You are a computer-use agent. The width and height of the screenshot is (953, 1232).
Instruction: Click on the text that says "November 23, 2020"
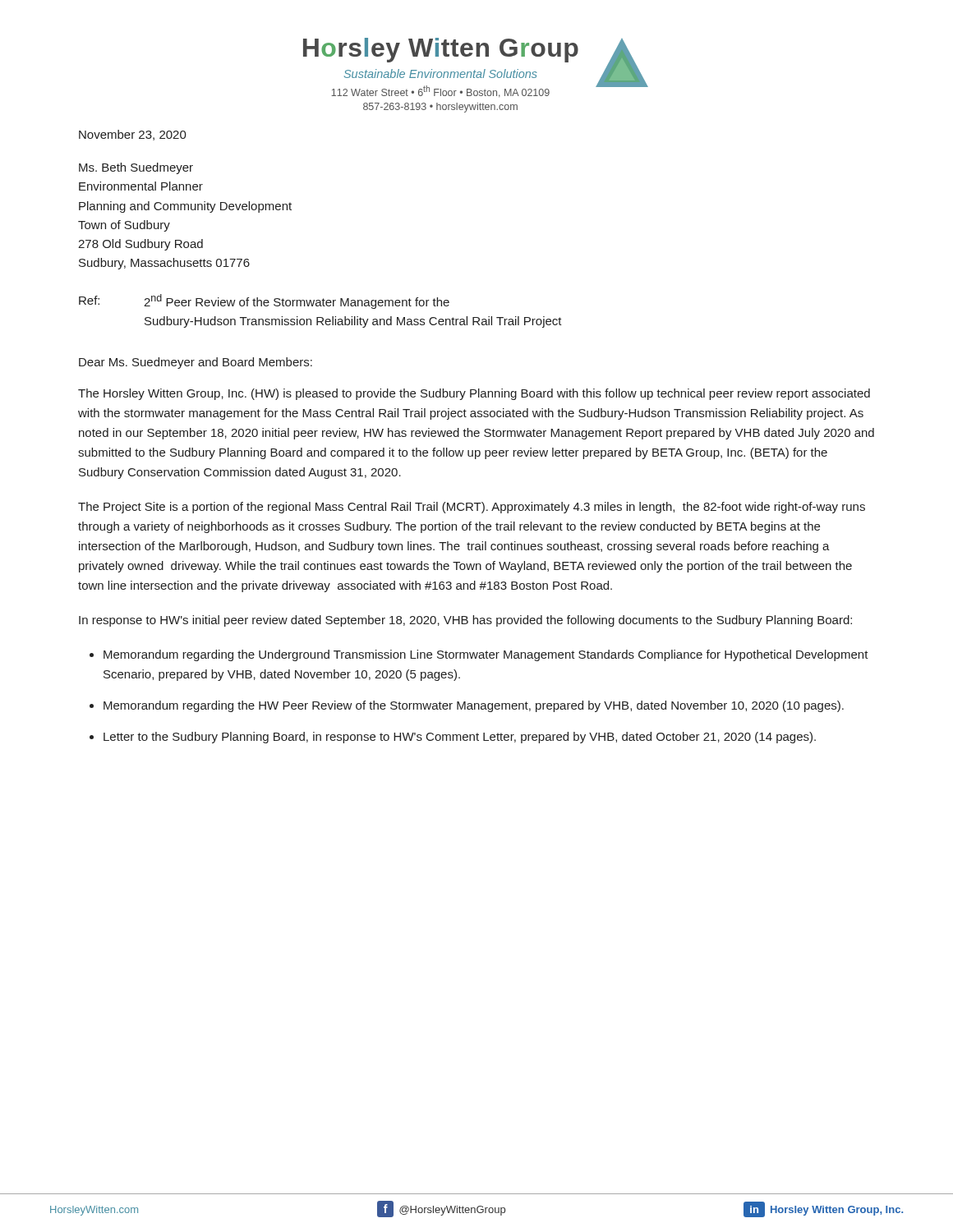(132, 134)
